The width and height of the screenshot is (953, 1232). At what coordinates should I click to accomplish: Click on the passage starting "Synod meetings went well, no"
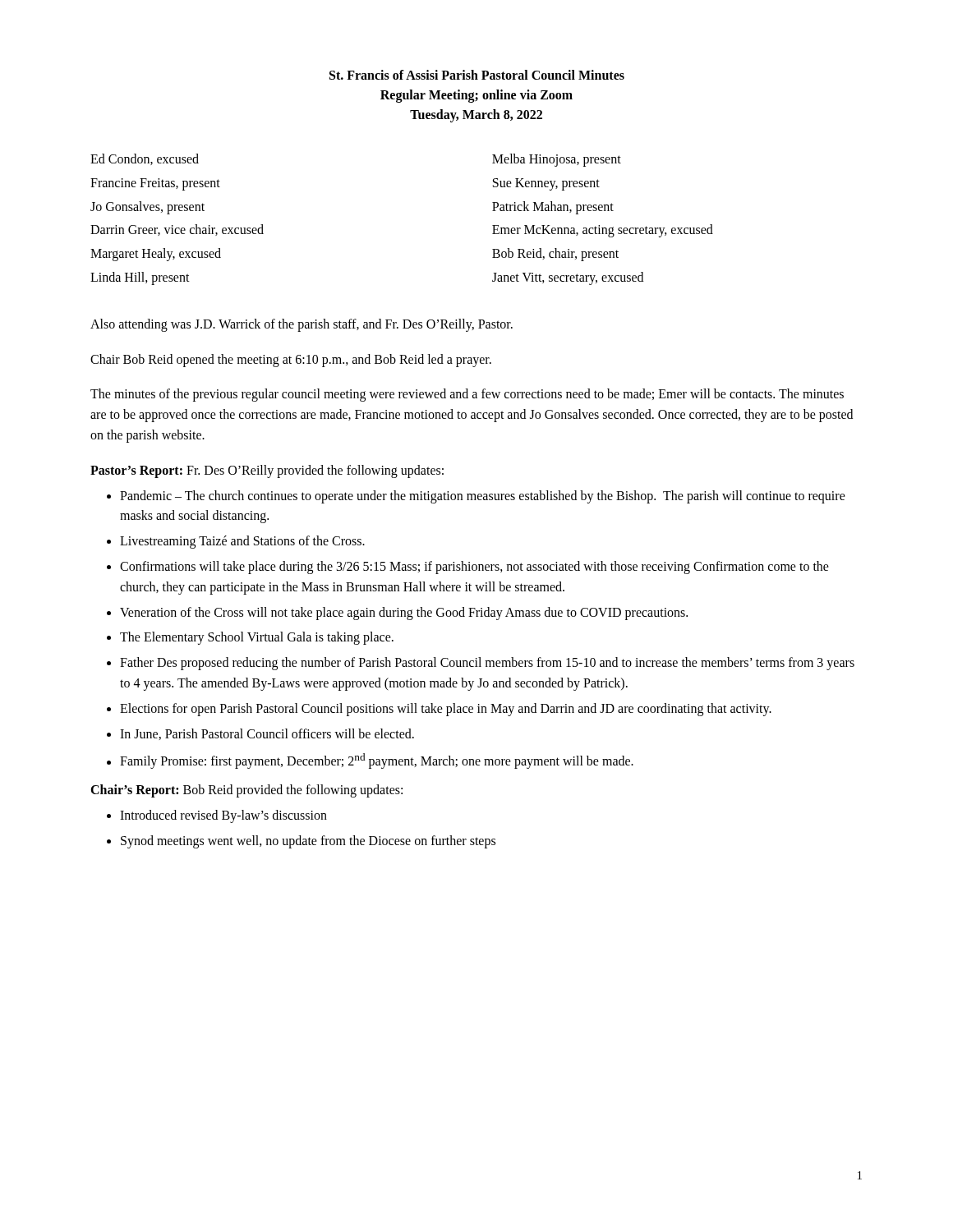click(308, 841)
